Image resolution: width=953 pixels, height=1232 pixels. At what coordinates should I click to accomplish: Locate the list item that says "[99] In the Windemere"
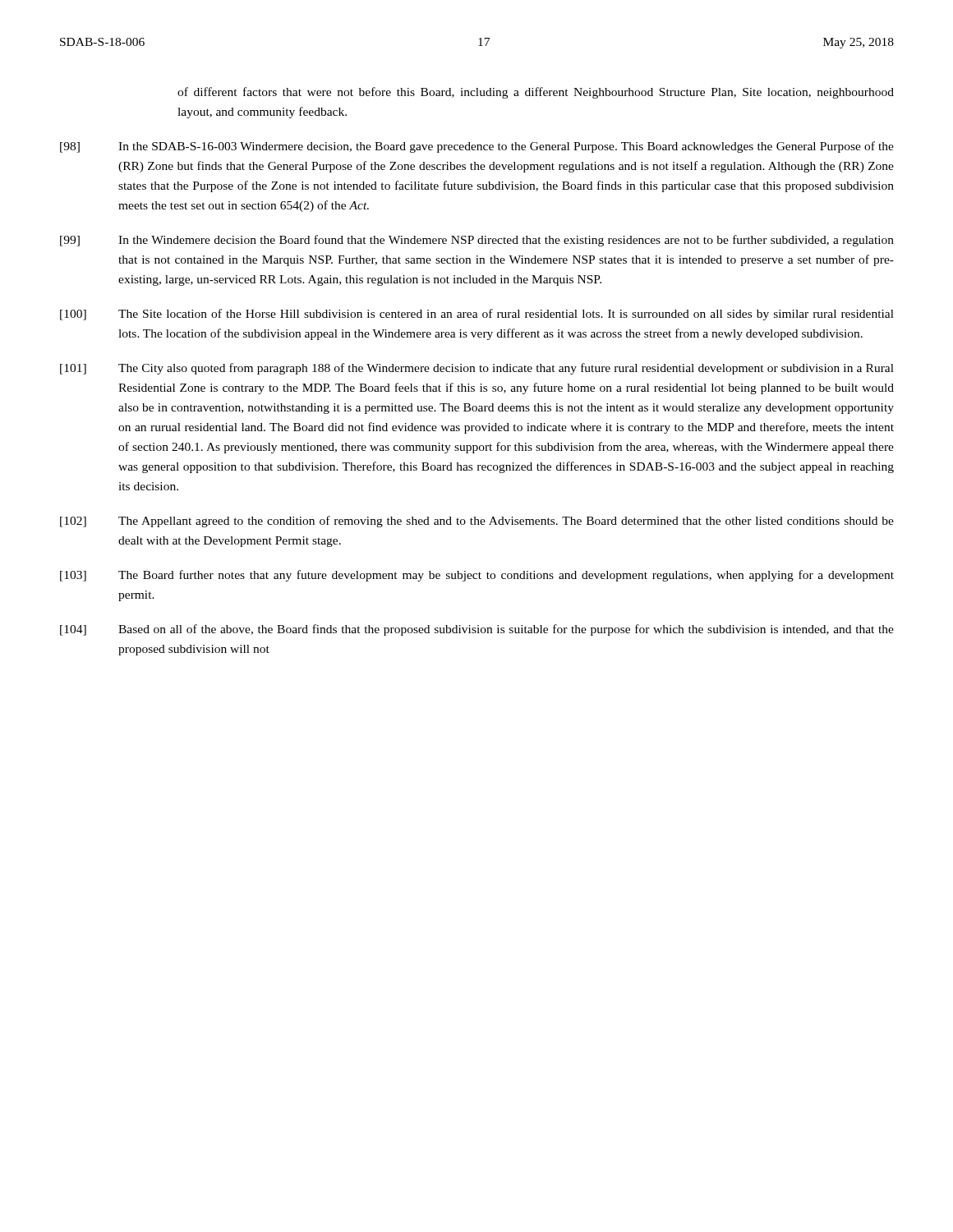pos(476,260)
